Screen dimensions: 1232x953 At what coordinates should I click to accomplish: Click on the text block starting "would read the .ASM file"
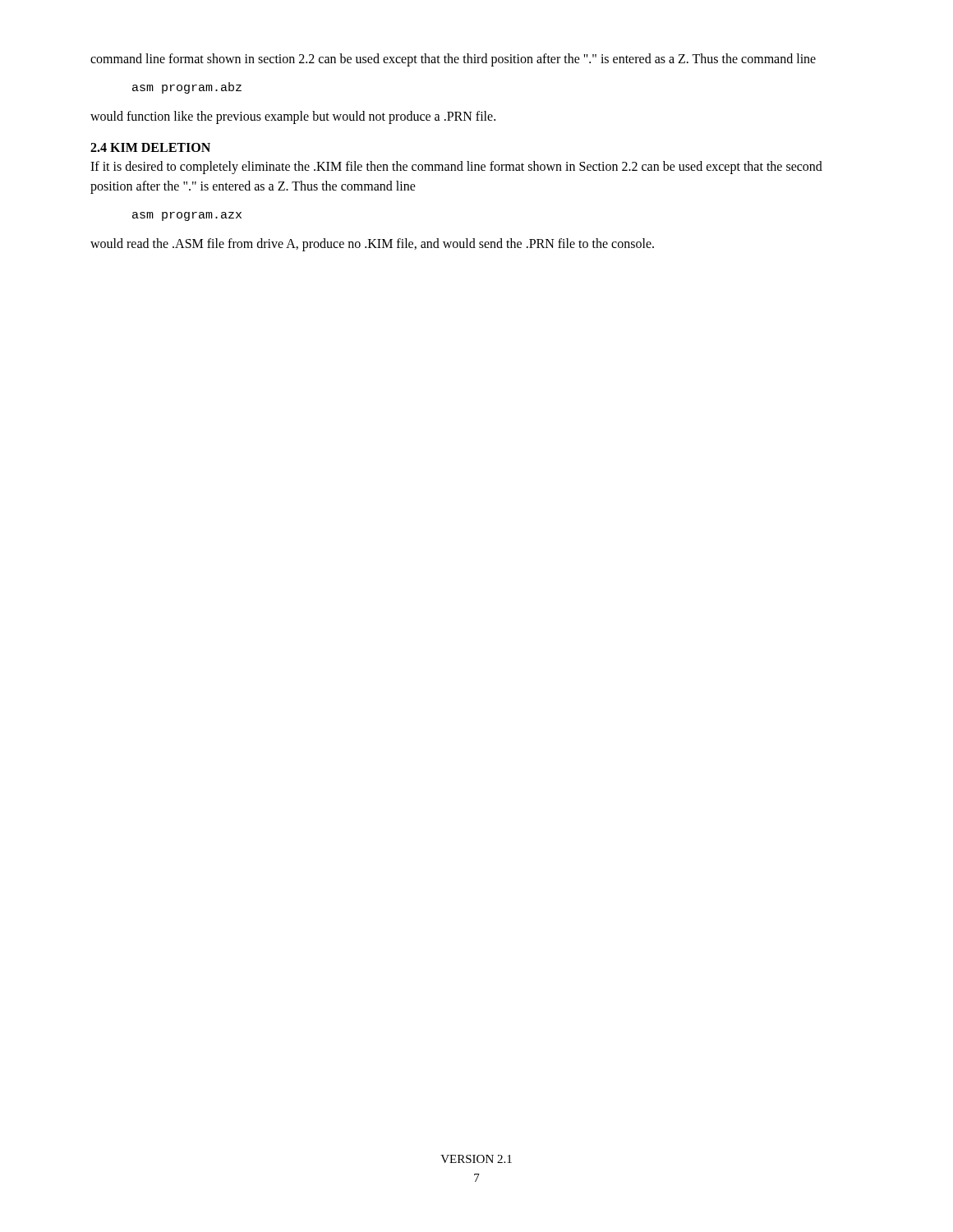click(373, 243)
